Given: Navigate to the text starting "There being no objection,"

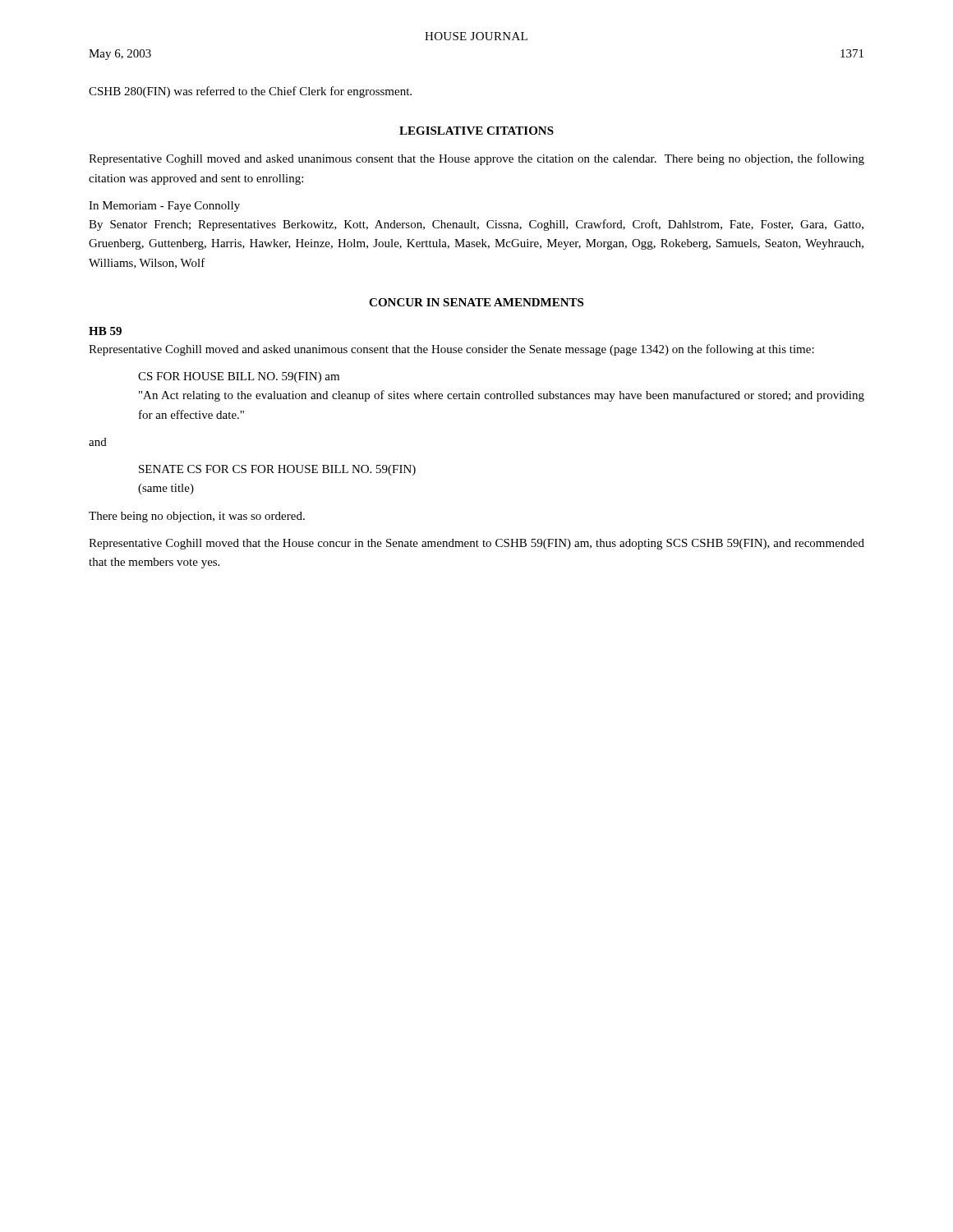Looking at the screenshot, I should [197, 515].
